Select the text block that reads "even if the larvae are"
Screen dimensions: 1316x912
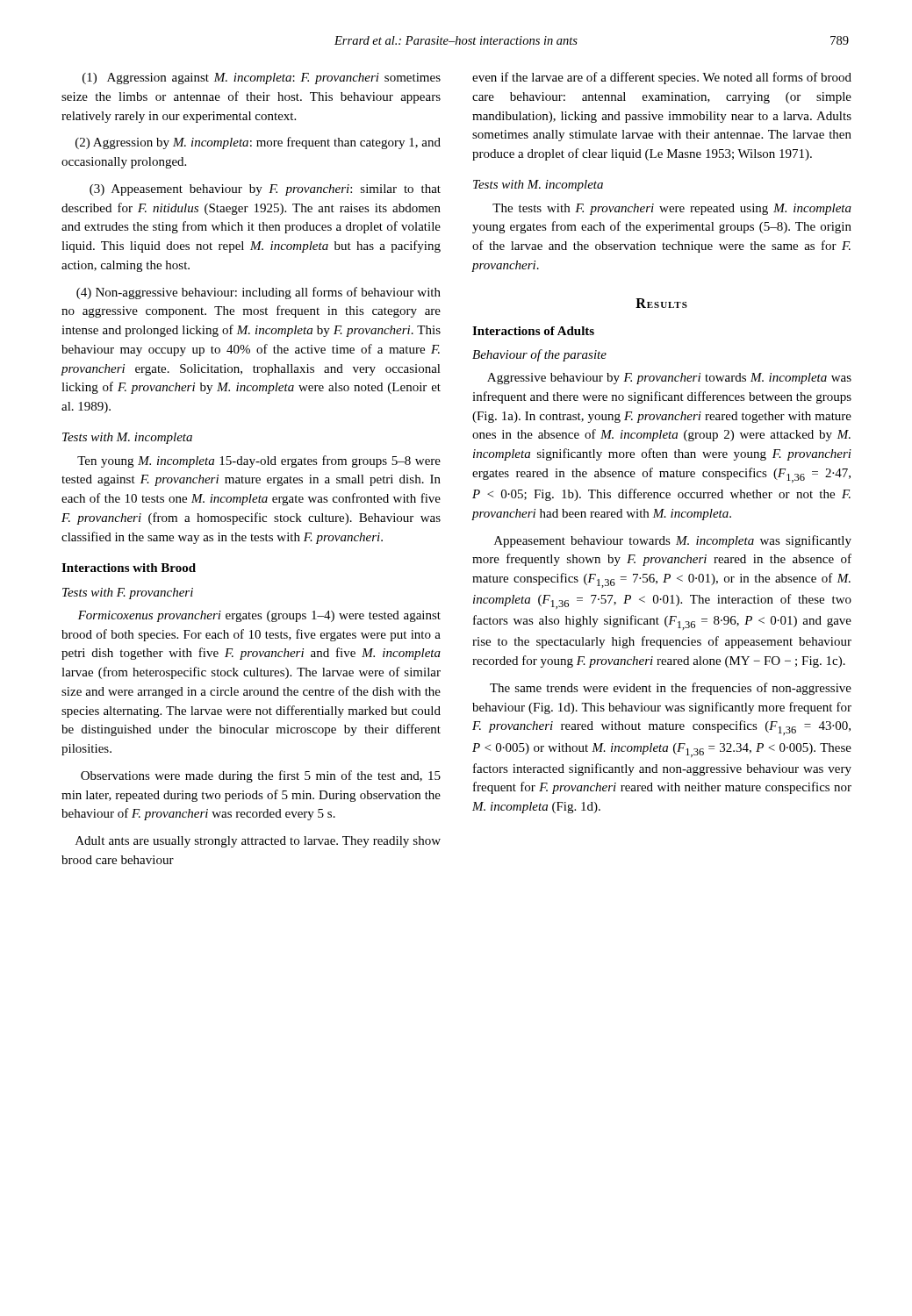coord(662,115)
